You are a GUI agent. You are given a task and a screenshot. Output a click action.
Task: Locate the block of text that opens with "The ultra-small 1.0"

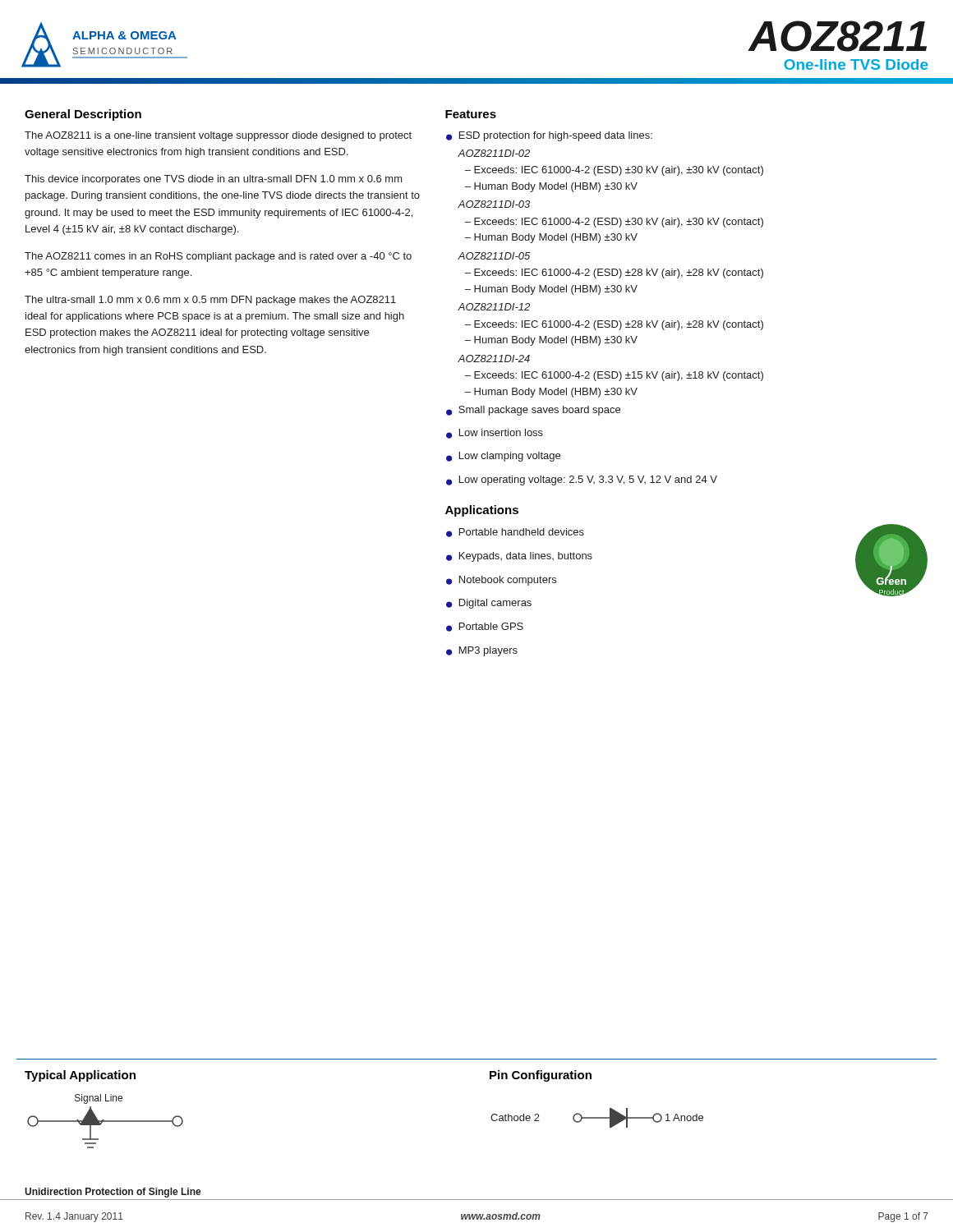(x=215, y=324)
